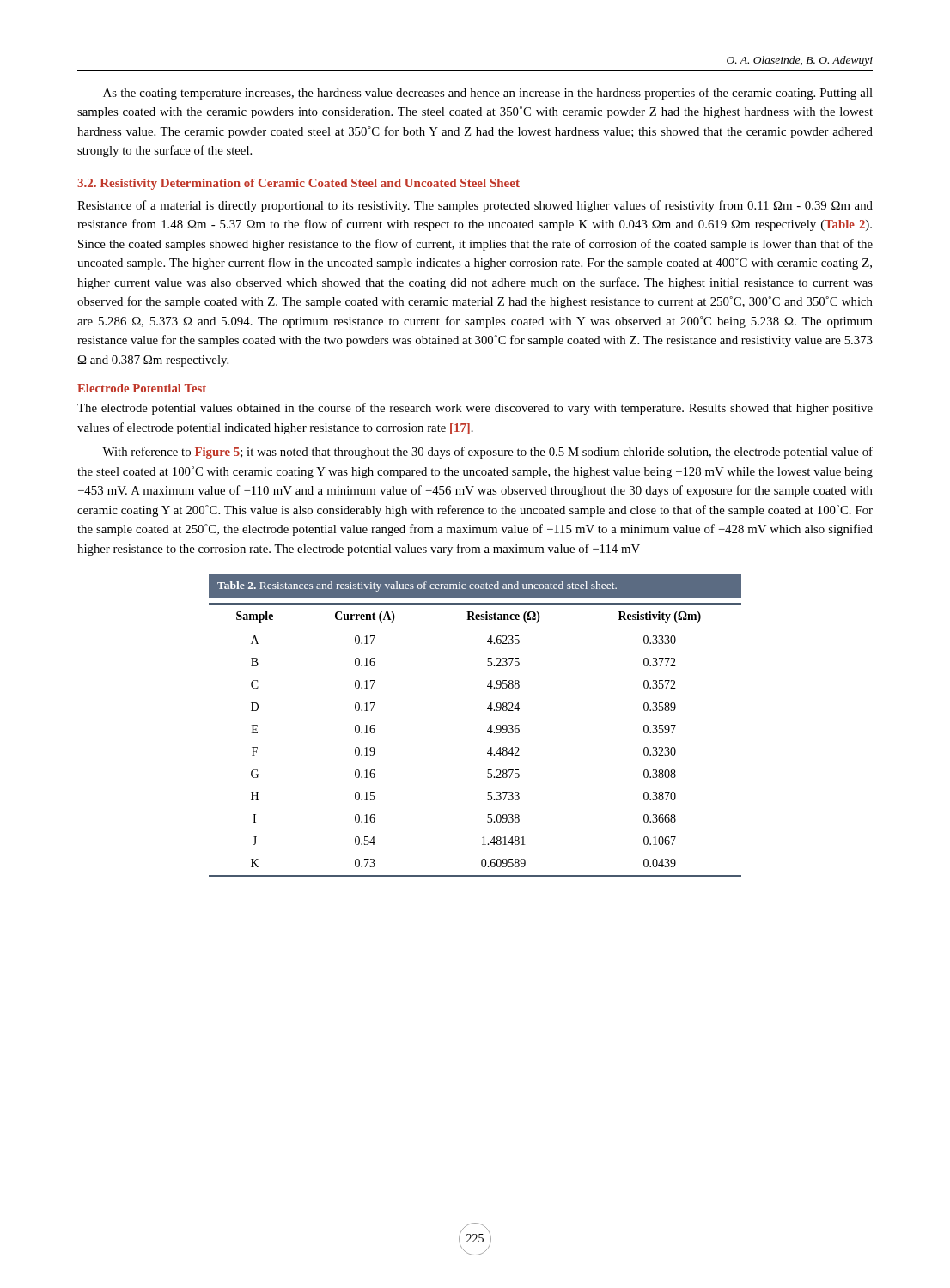Locate a table
Image resolution: width=950 pixels, height=1288 pixels.
pos(475,725)
